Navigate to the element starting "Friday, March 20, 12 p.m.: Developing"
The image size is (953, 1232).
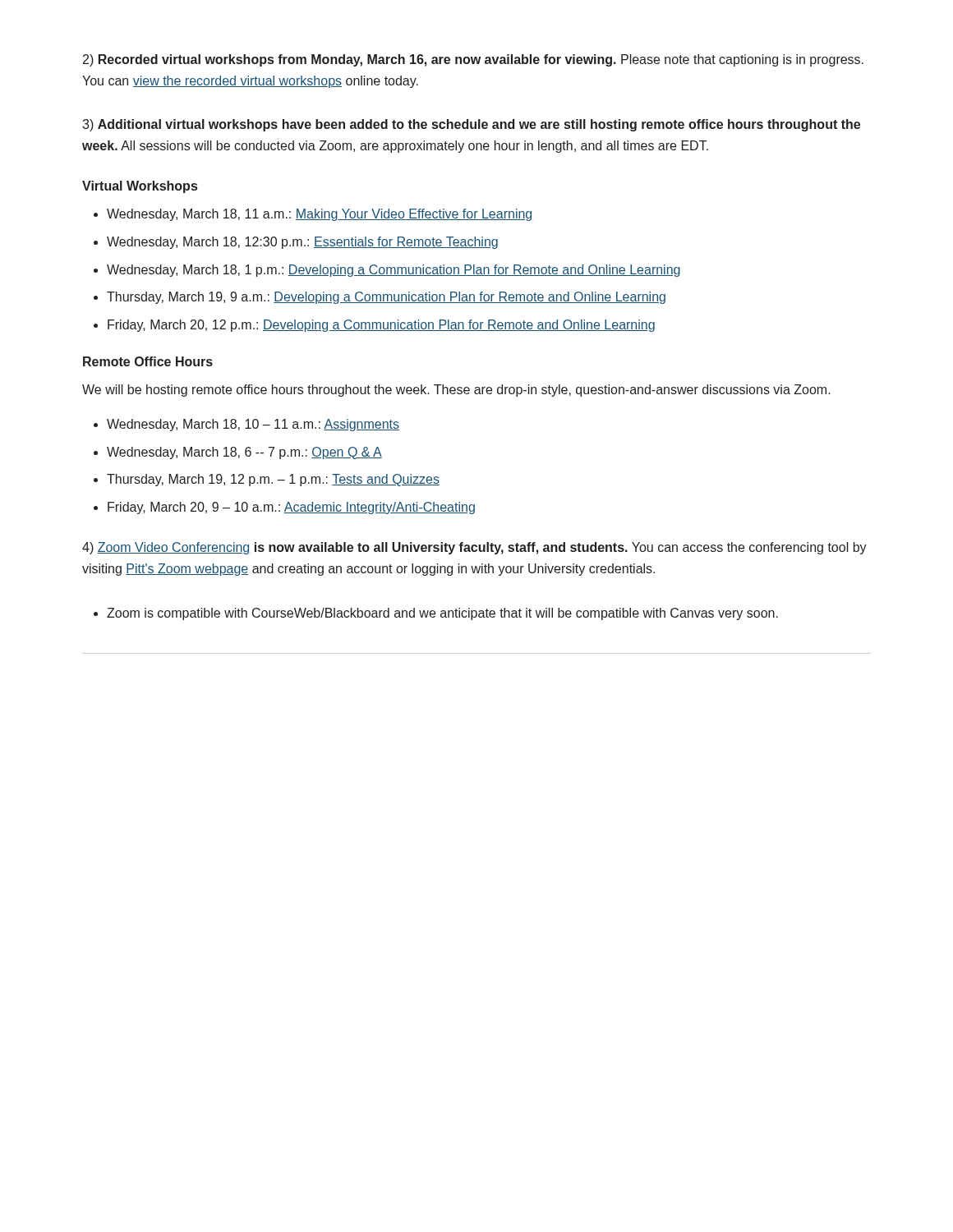[x=381, y=325]
